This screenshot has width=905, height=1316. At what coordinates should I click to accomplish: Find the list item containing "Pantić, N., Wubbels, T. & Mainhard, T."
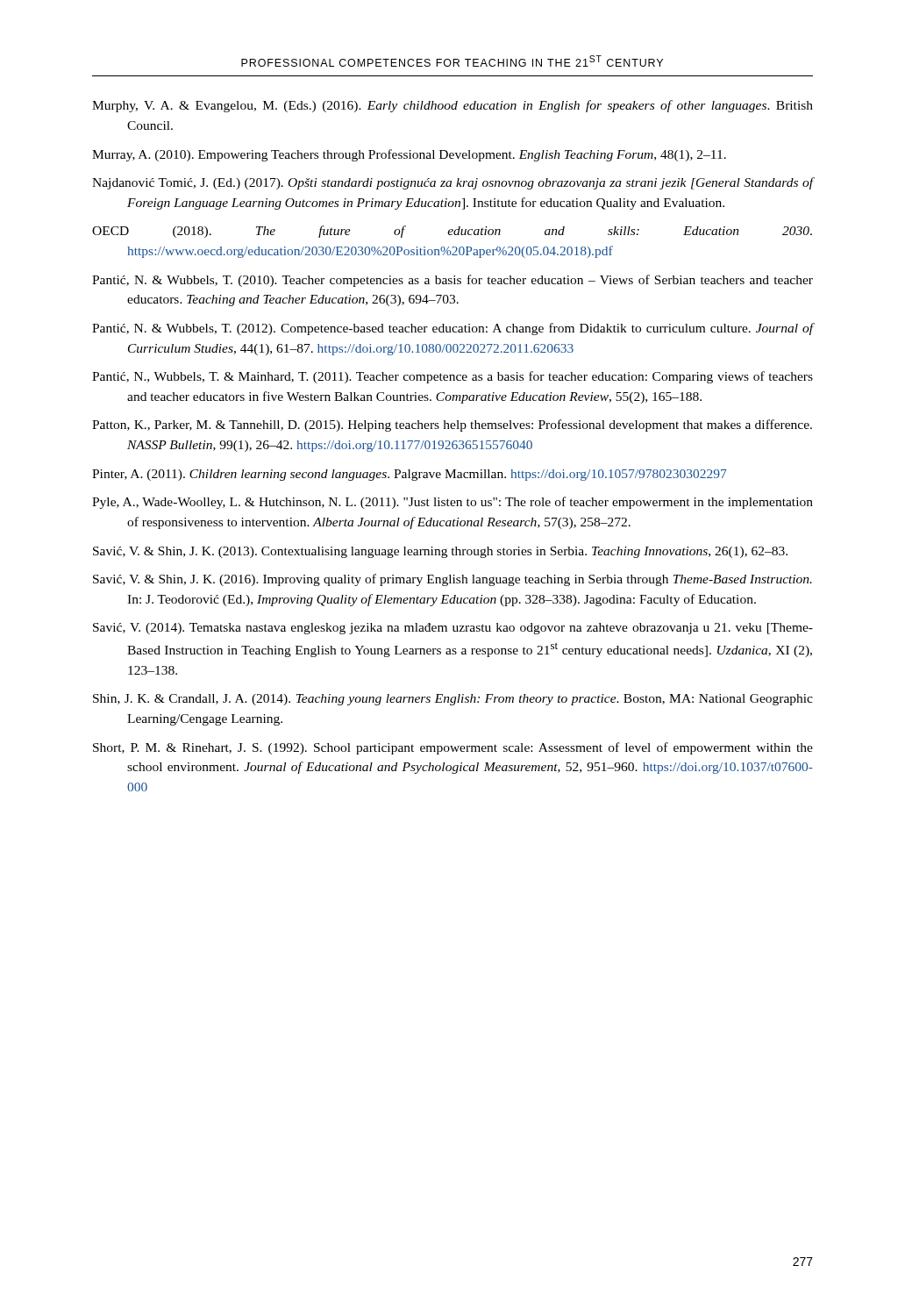pos(452,386)
